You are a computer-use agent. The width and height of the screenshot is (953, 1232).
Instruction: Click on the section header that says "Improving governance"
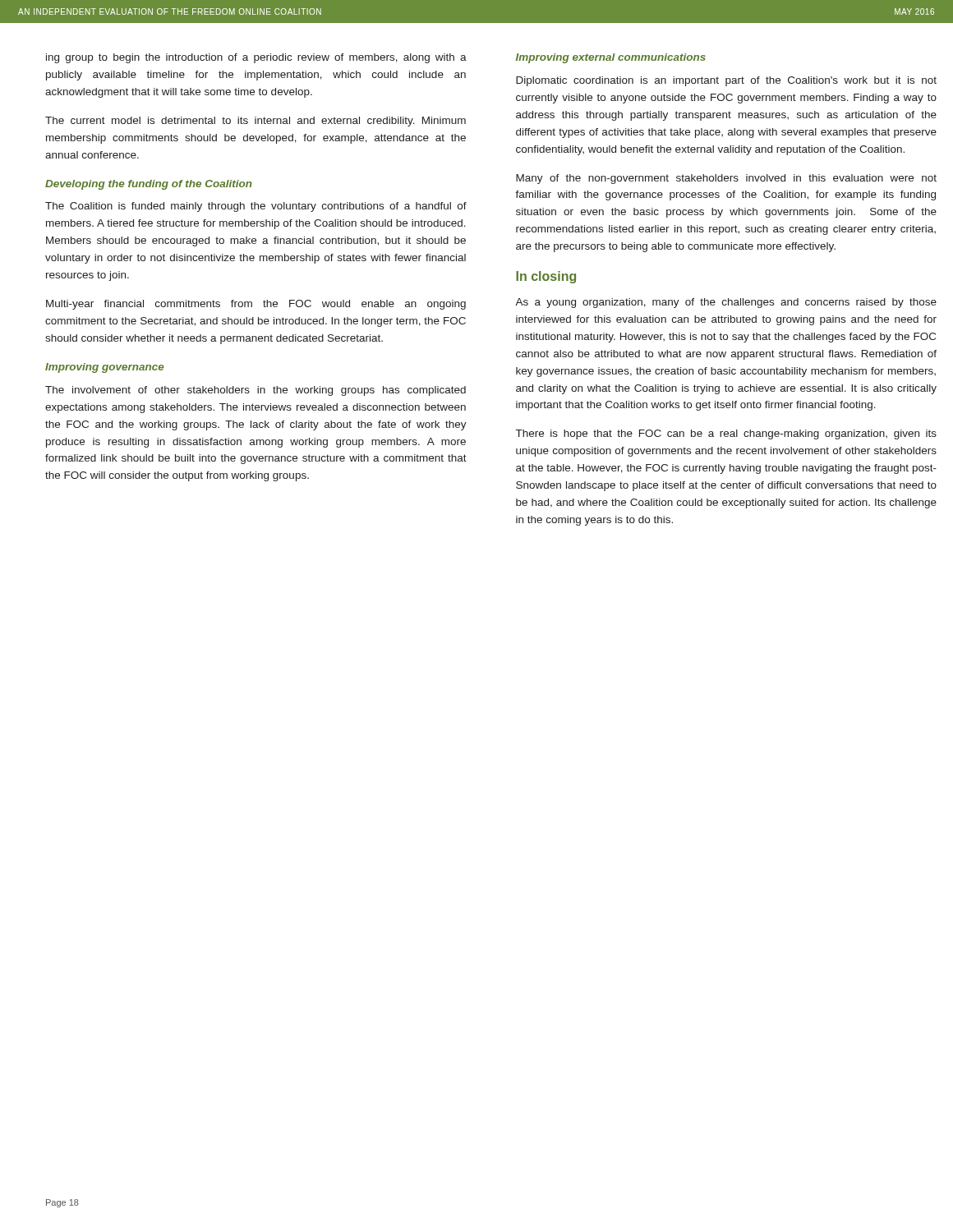(x=105, y=368)
